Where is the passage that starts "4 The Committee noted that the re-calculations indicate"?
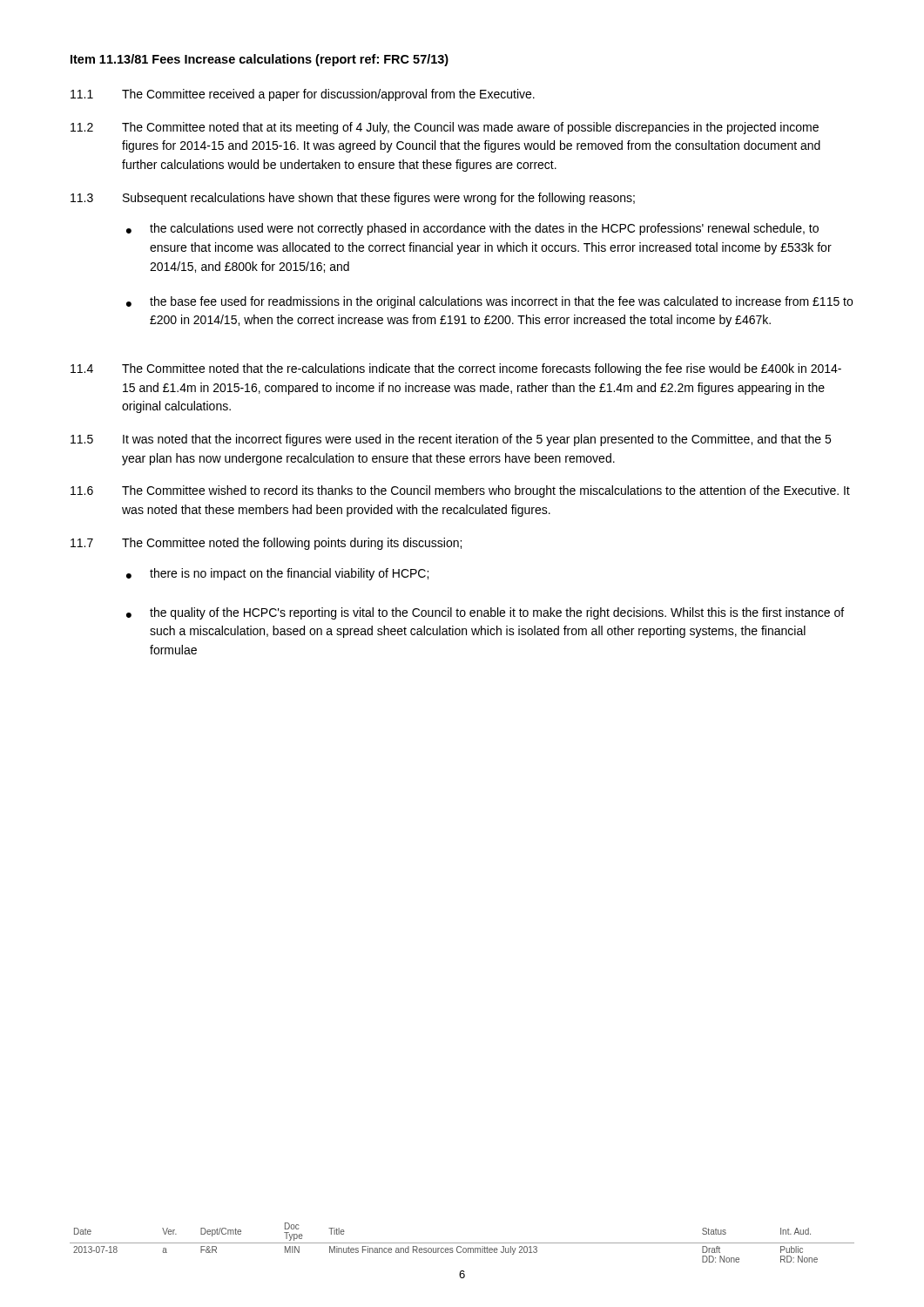 tap(462, 388)
